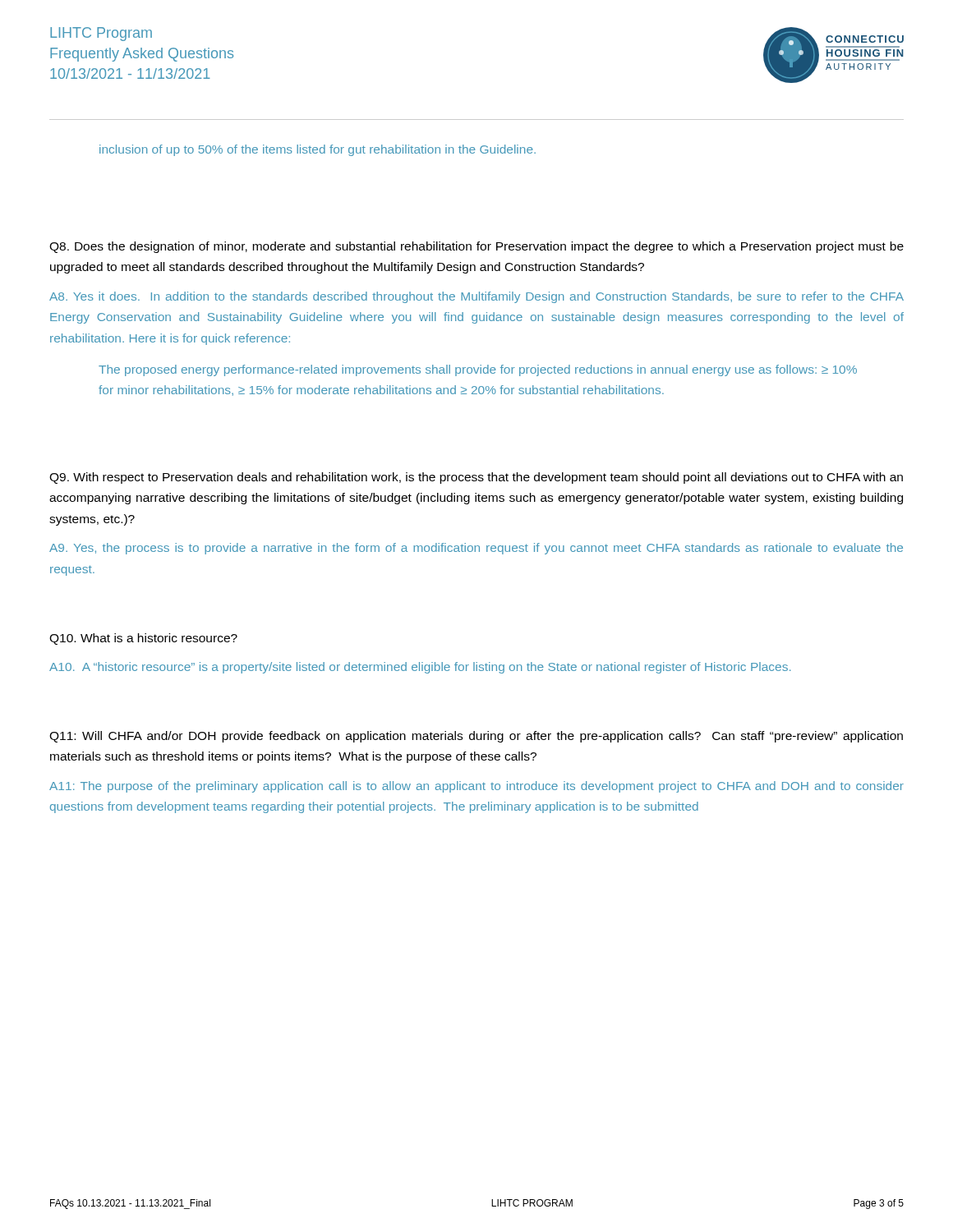
Task: Where is the passage that starts "Q10. What is"?
Action: (143, 637)
